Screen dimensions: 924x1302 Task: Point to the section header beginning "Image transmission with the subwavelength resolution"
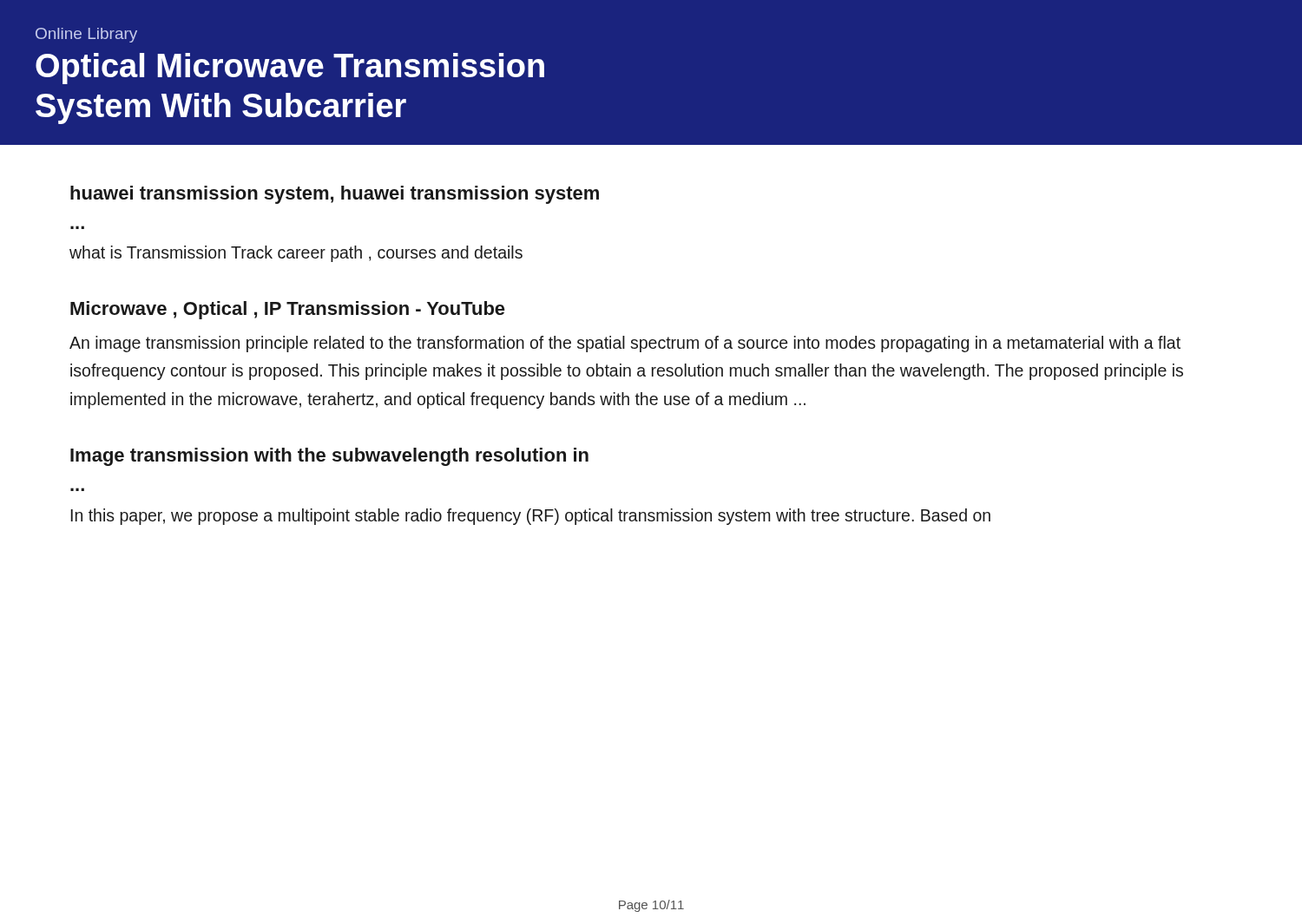[x=329, y=455]
